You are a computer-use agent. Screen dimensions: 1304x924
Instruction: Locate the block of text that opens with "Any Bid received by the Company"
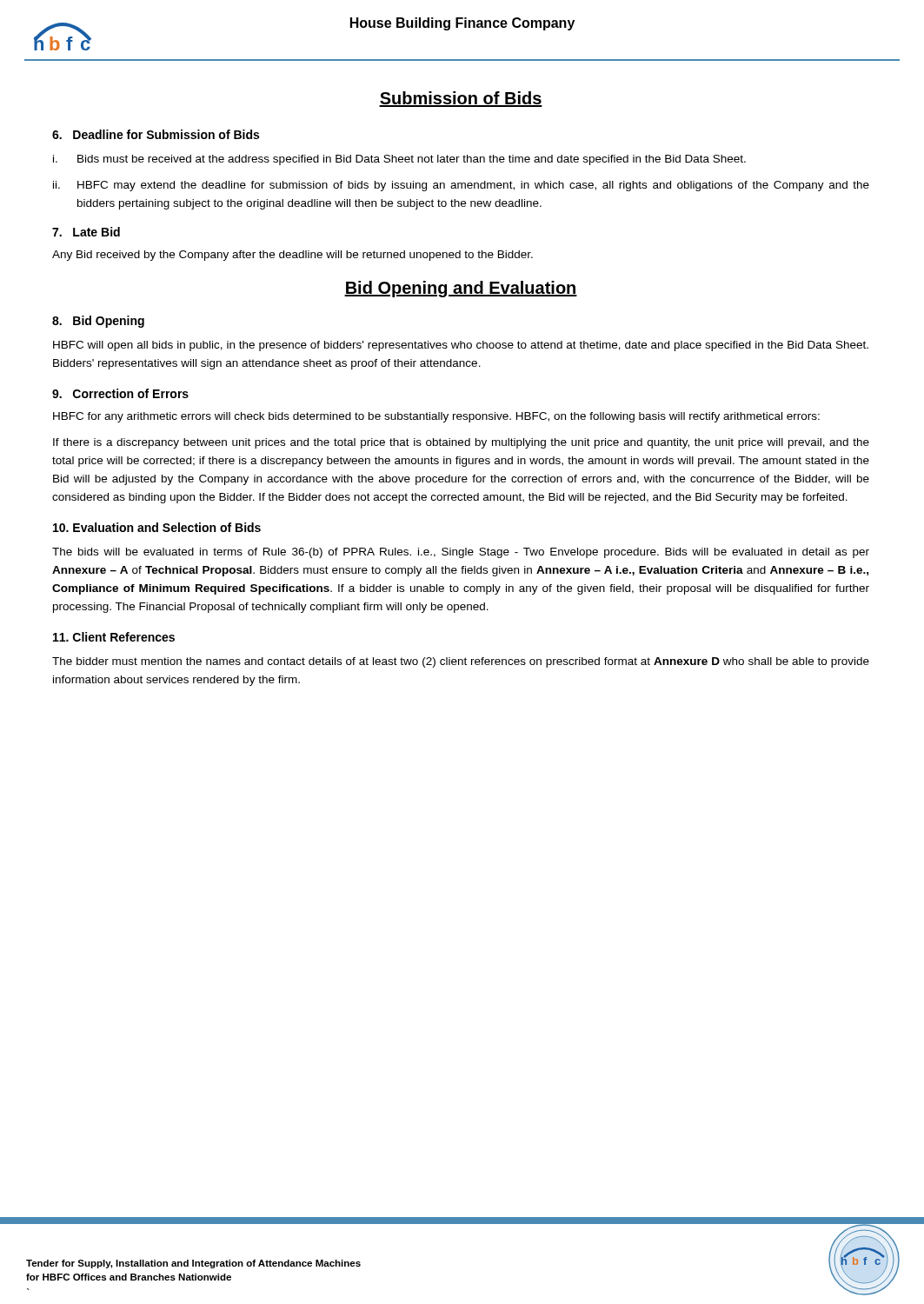click(x=293, y=254)
